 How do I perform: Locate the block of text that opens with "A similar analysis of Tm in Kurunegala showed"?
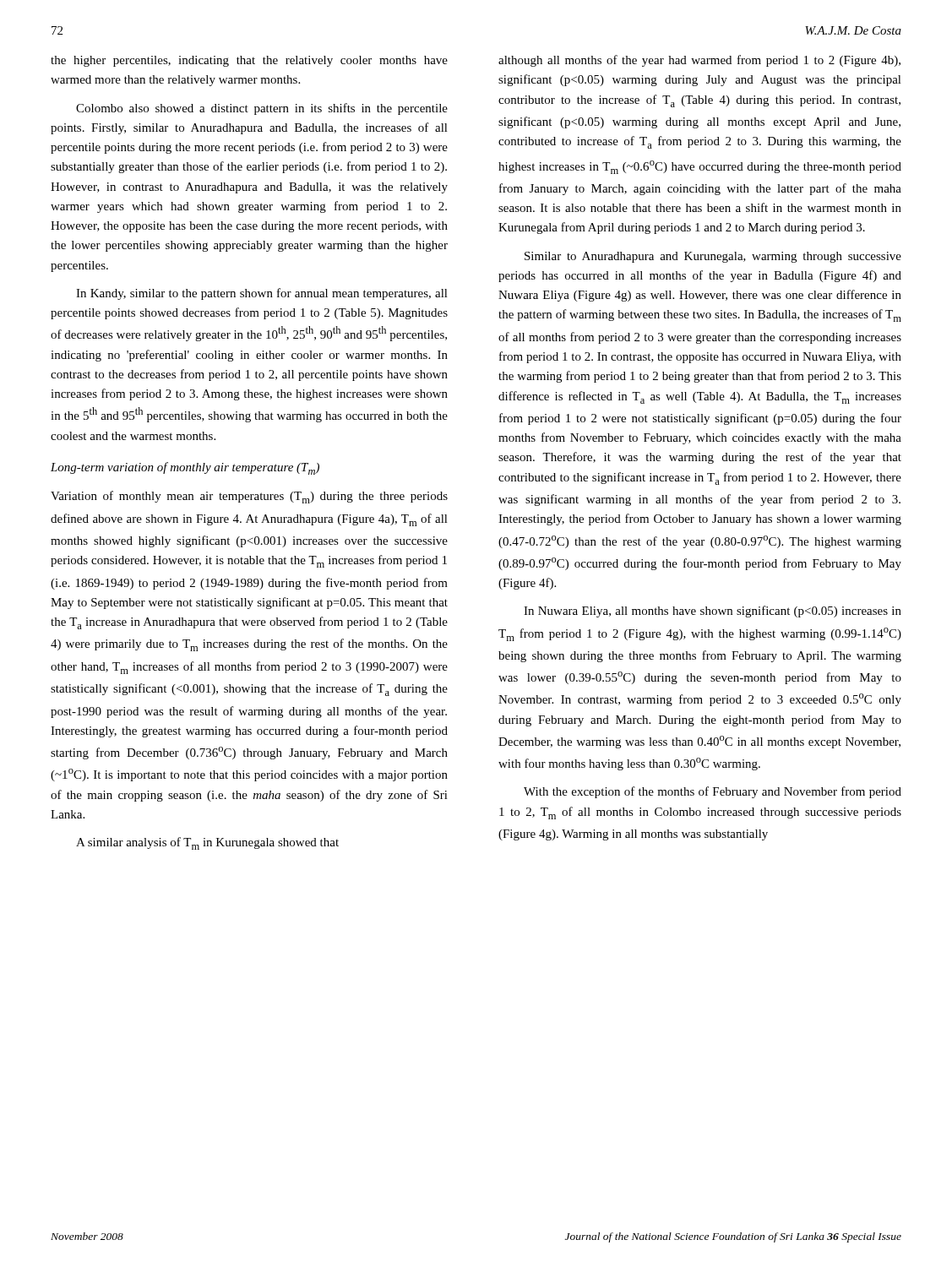(249, 844)
